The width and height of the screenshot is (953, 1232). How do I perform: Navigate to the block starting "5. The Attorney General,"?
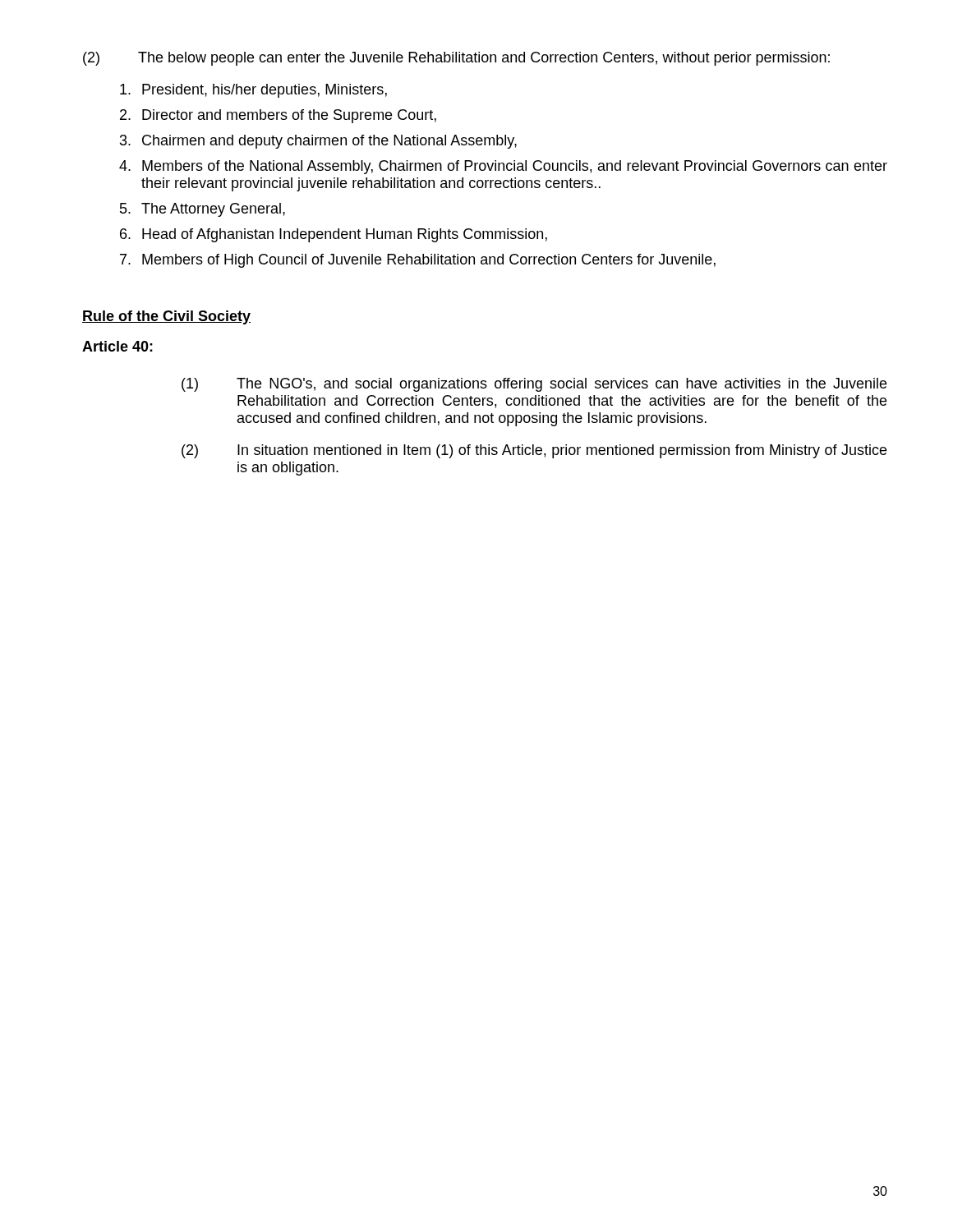click(x=203, y=210)
